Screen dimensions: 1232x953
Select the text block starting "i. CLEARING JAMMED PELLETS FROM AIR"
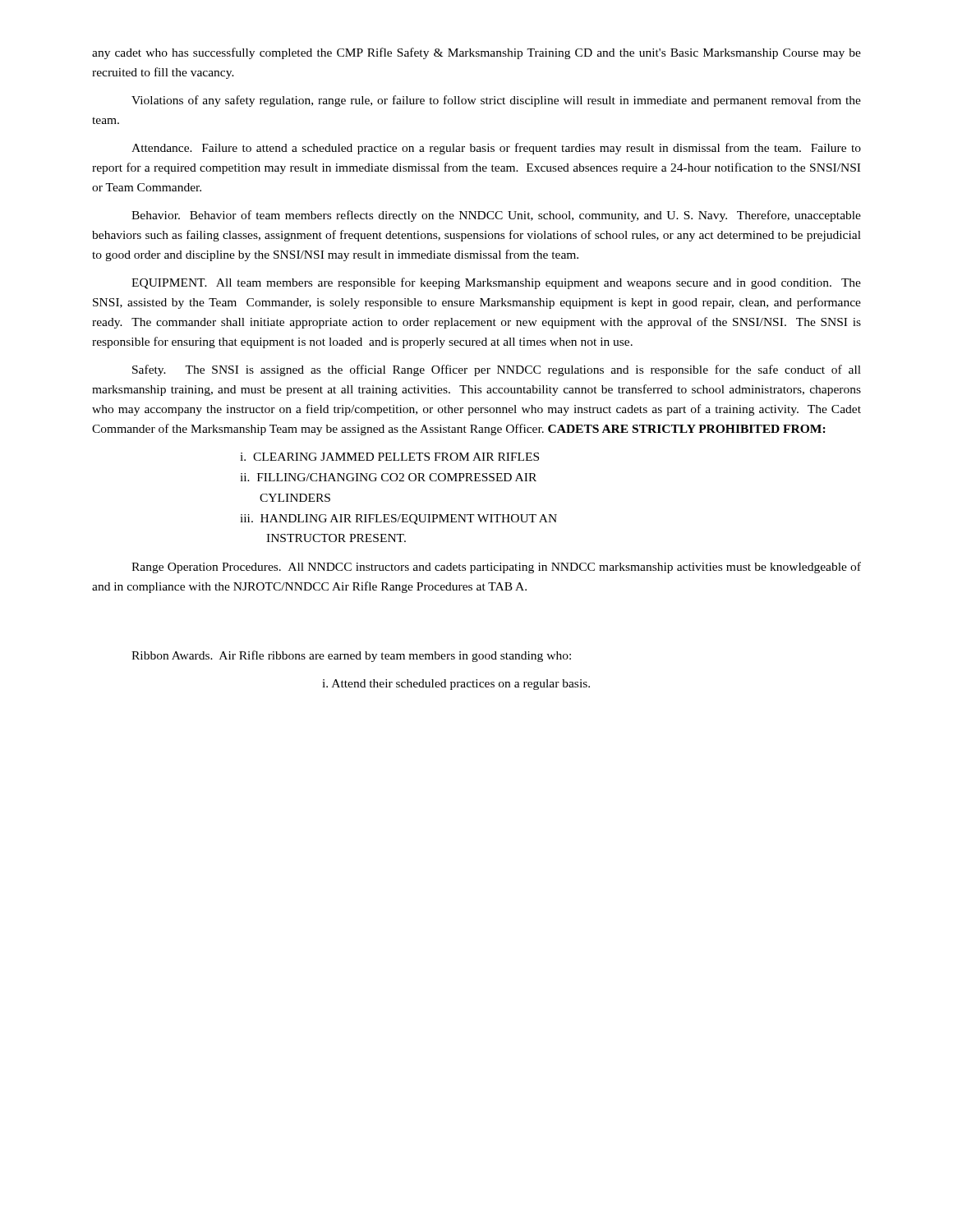(x=390, y=457)
